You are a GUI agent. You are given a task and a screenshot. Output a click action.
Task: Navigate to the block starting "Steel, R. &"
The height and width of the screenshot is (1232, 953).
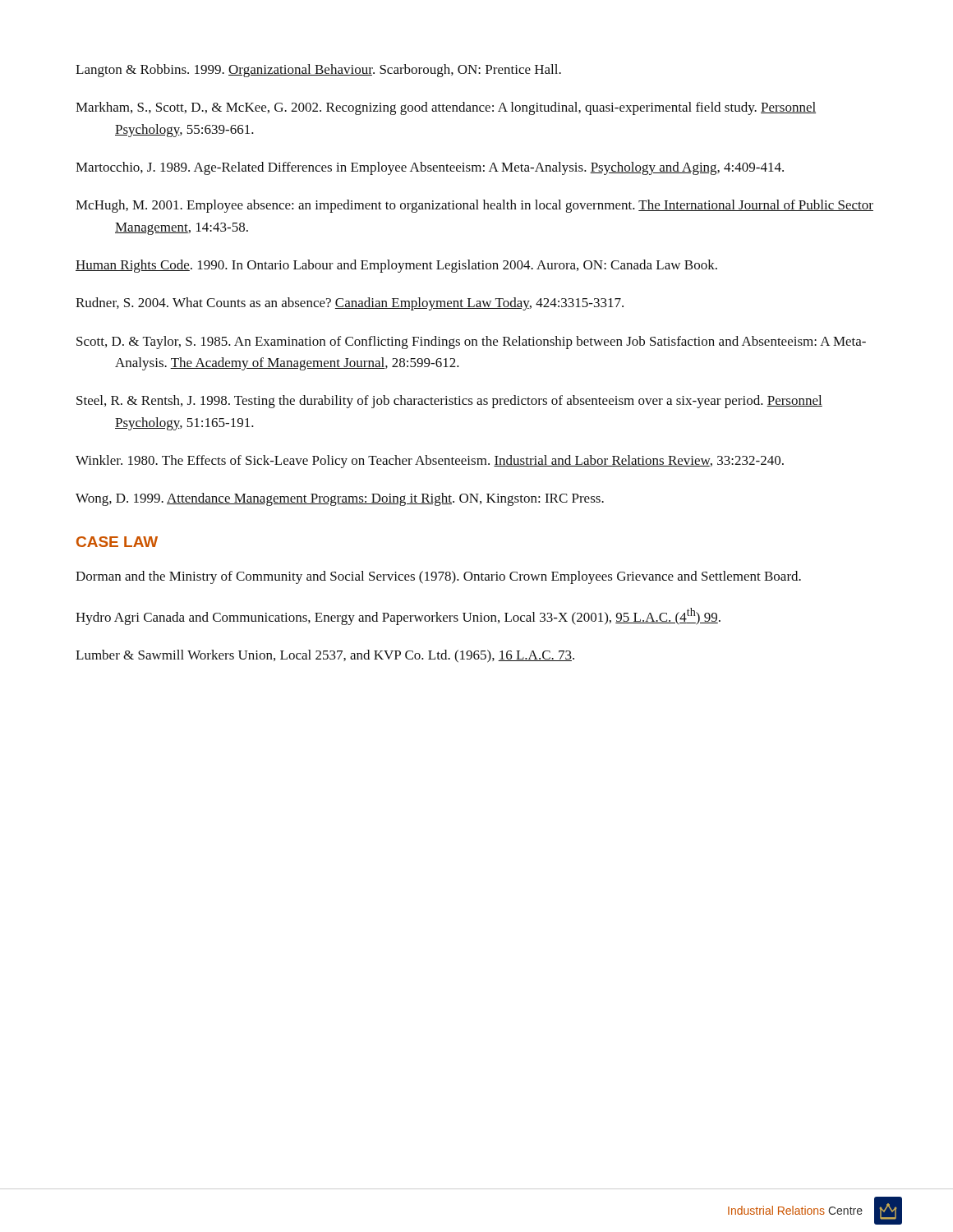pyautogui.click(x=449, y=412)
